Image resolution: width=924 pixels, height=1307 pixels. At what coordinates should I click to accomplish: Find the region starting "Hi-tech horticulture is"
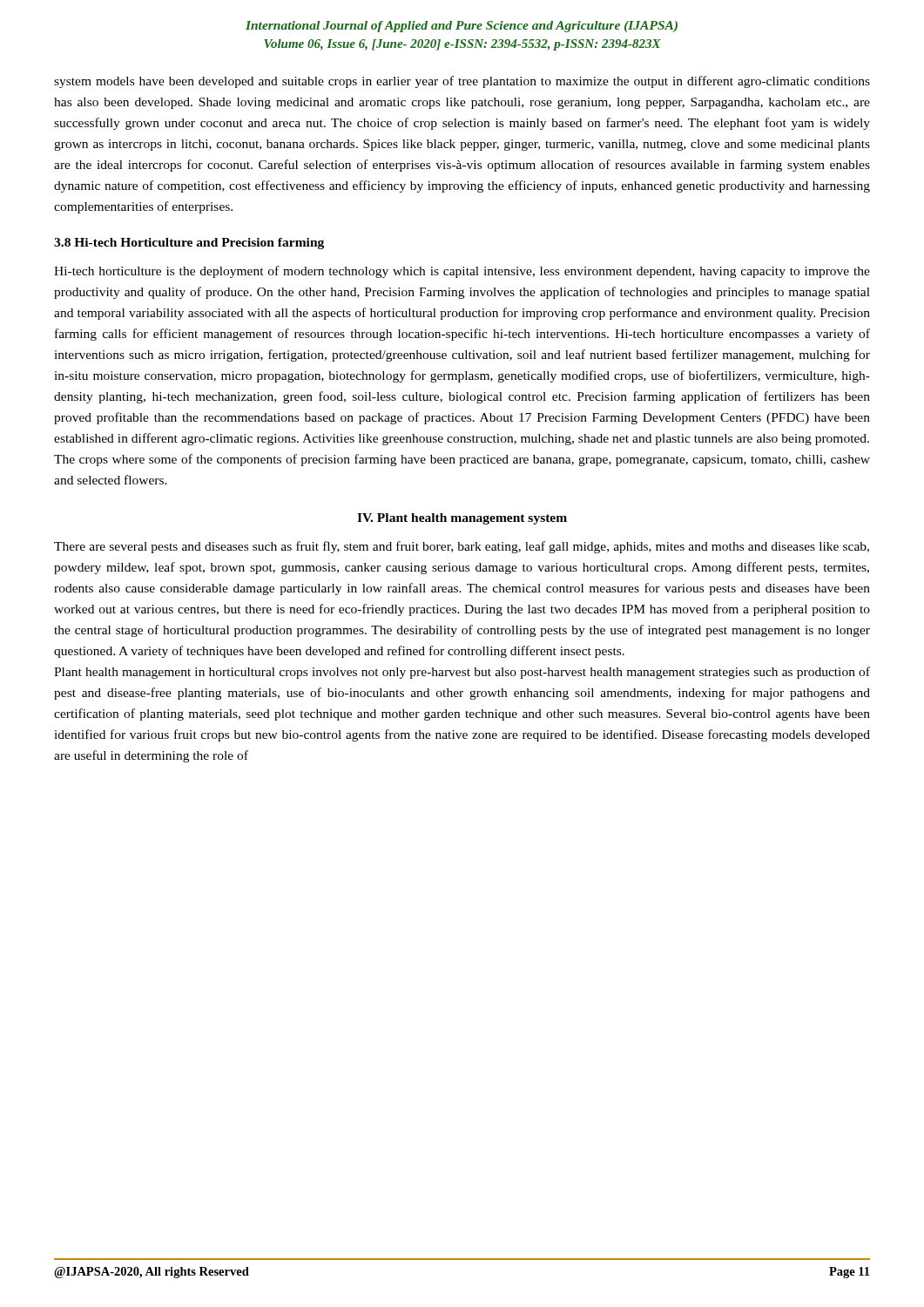pos(462,375)
